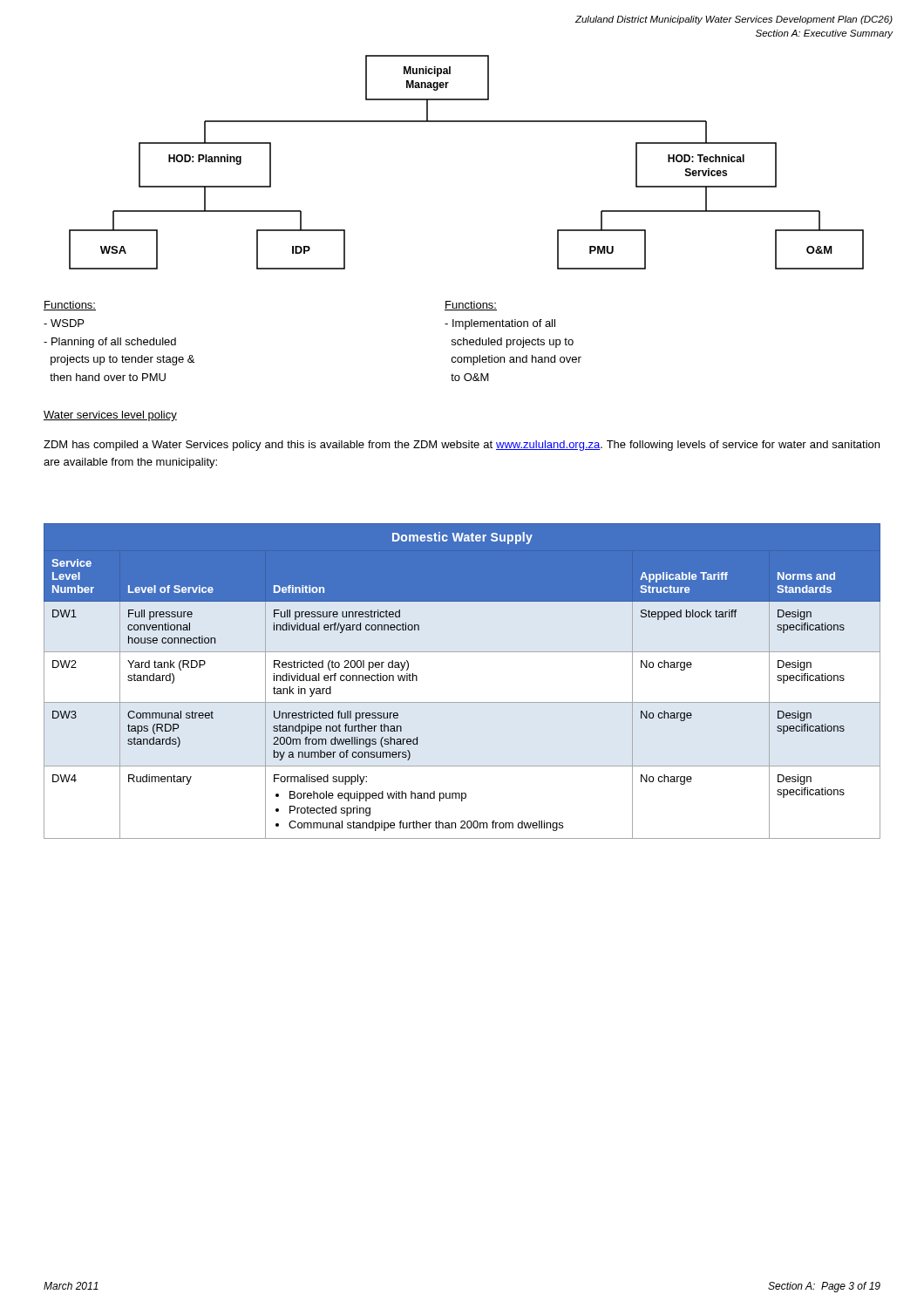Find the block on this page that starts "Functions: - WSDP"
This screenshot has height=1308, width=924.
coord(119,341)
